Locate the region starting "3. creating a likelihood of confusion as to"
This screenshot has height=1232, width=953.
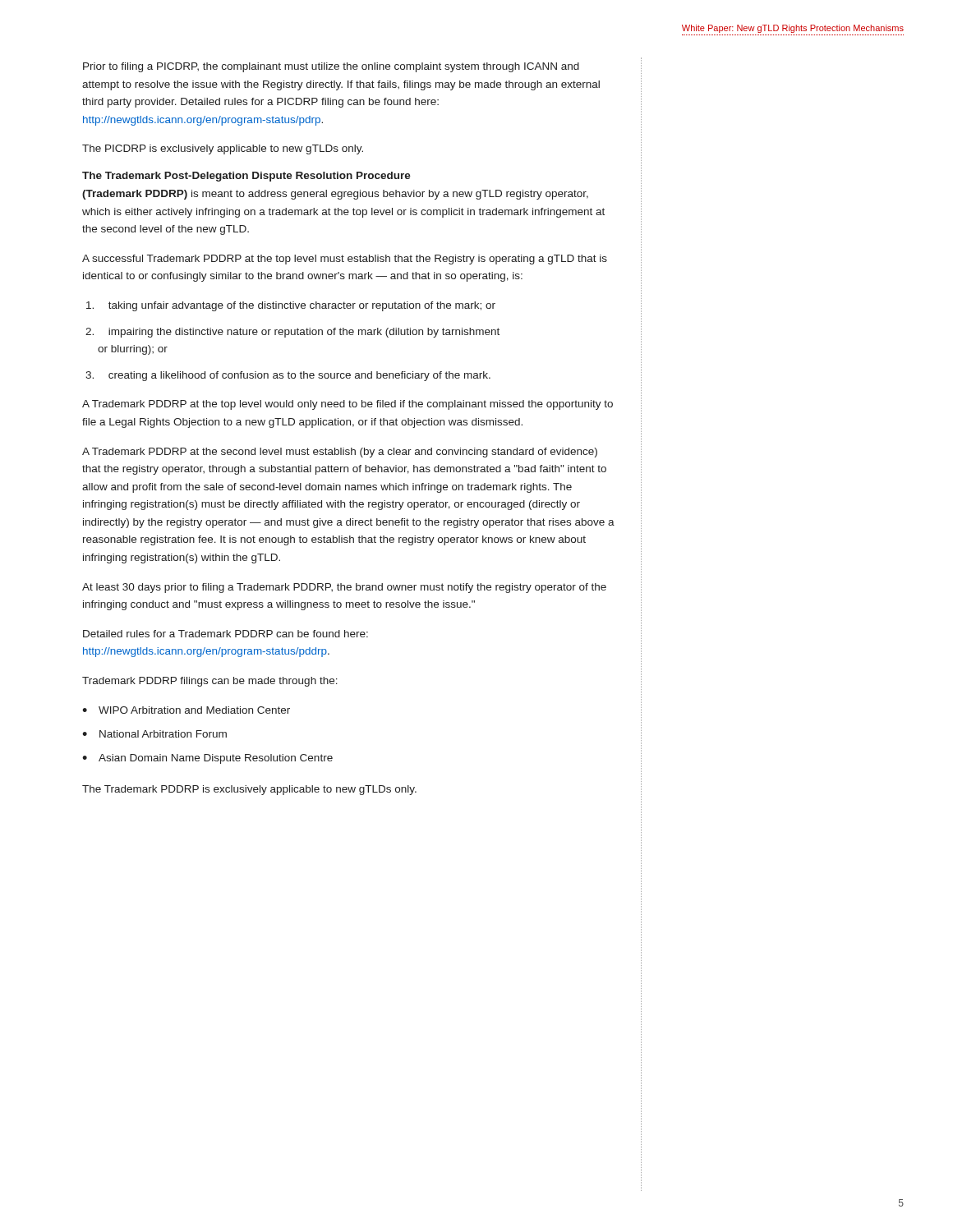pos(288,375)
